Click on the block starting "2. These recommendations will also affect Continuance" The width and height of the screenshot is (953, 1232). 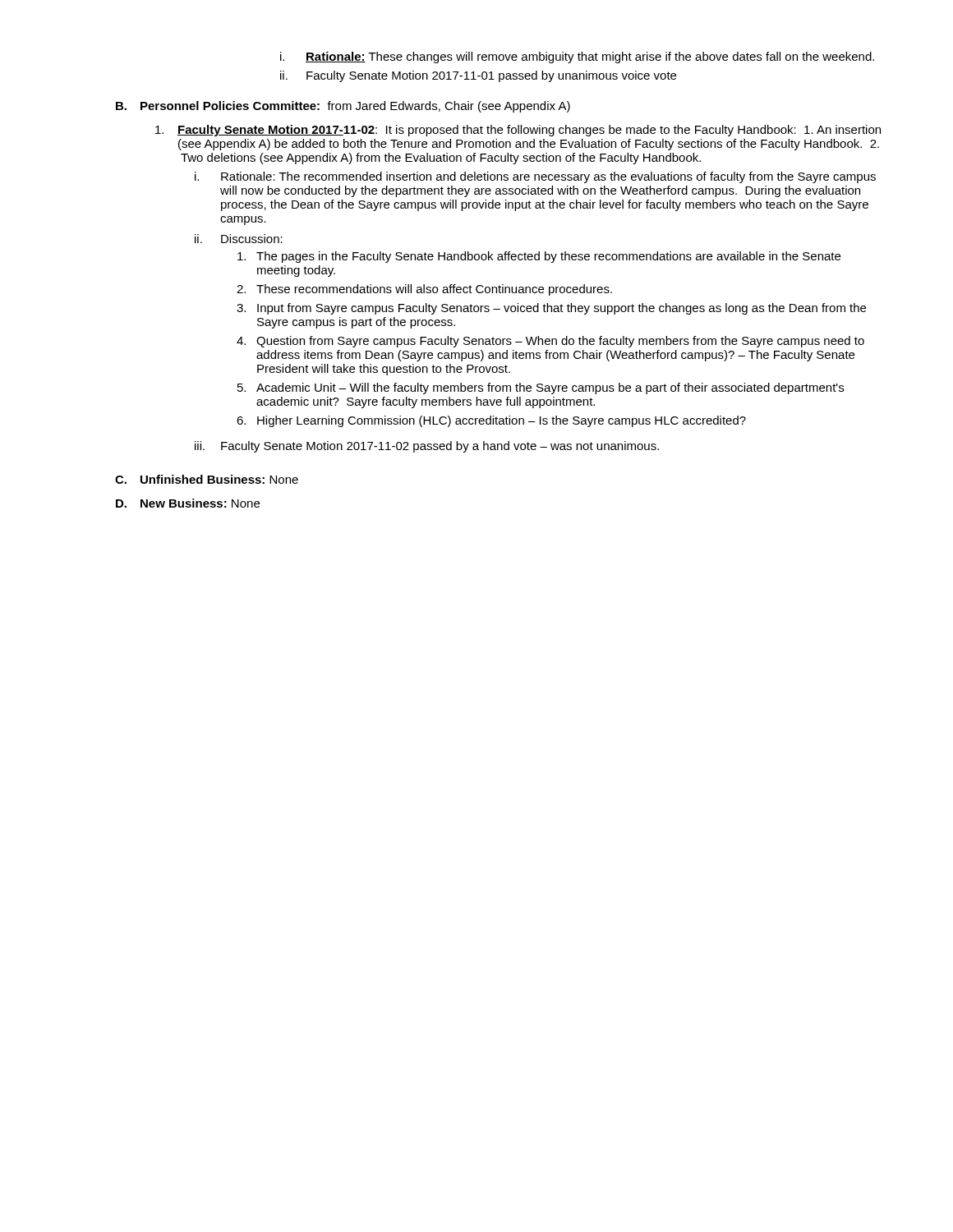click(x=562, y=289)
